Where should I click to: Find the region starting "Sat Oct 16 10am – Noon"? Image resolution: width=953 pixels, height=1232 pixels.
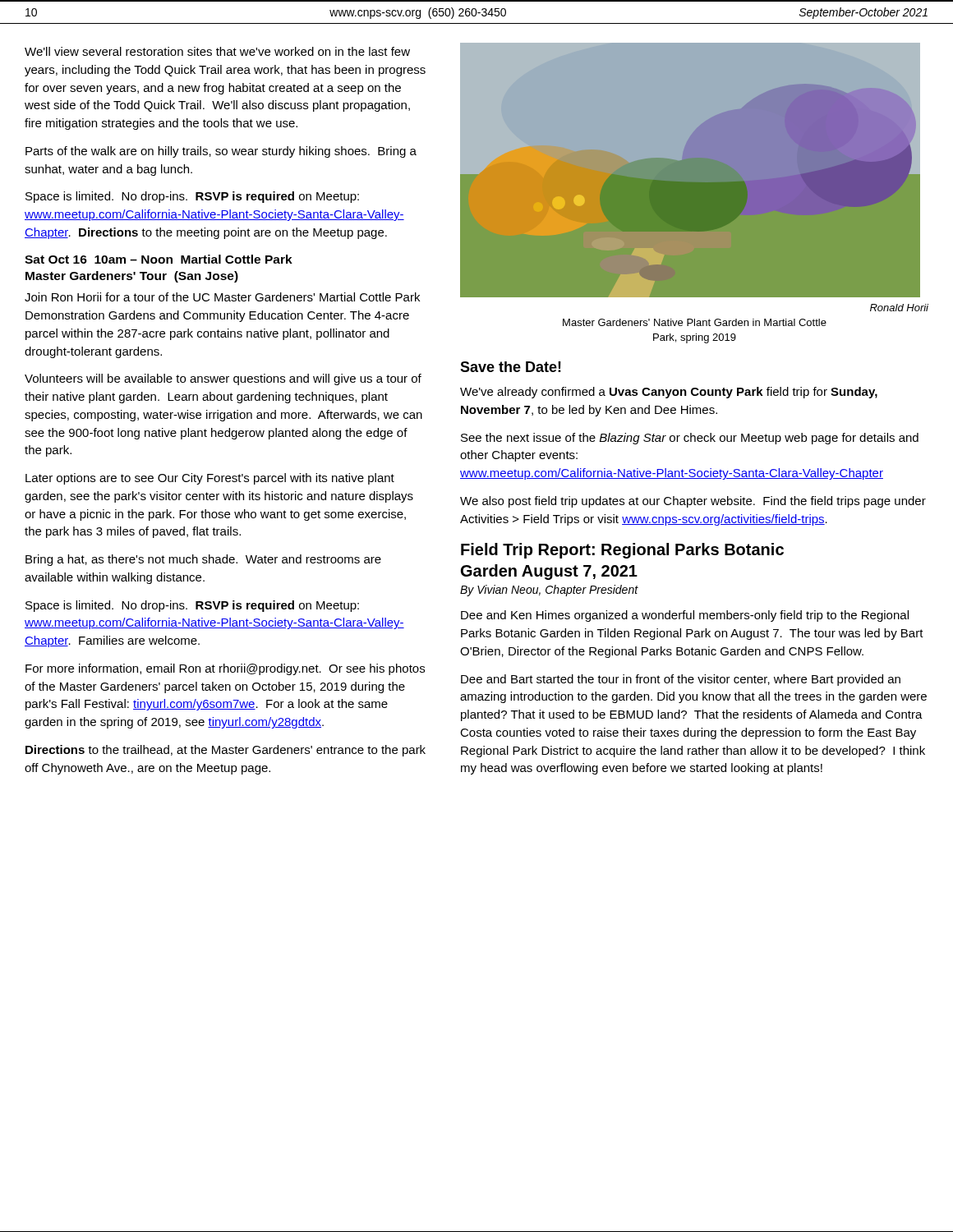tap(158, 267)
